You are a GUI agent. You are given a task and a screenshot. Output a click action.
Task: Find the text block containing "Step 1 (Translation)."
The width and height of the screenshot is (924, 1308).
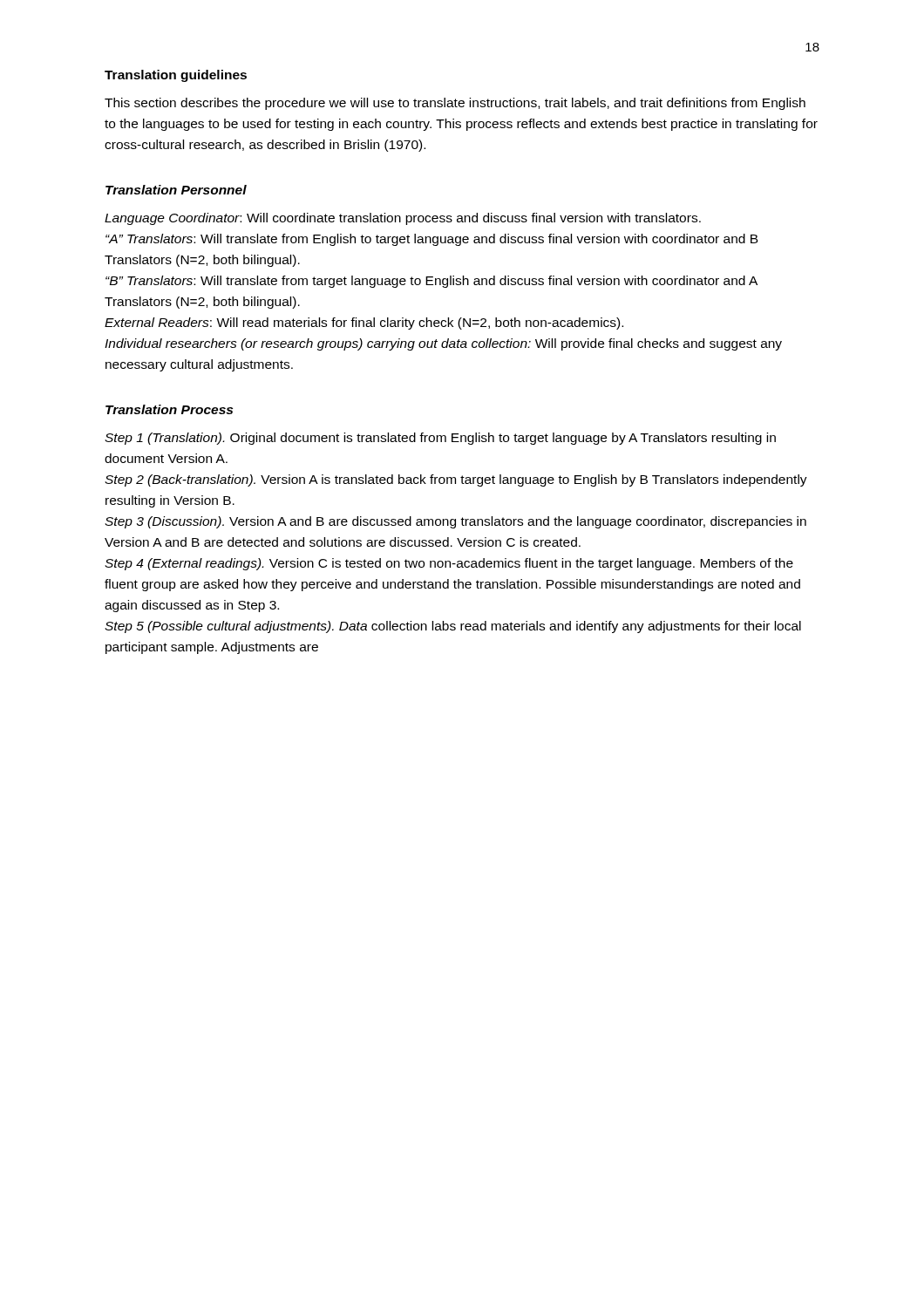click(x=441, y=448)
